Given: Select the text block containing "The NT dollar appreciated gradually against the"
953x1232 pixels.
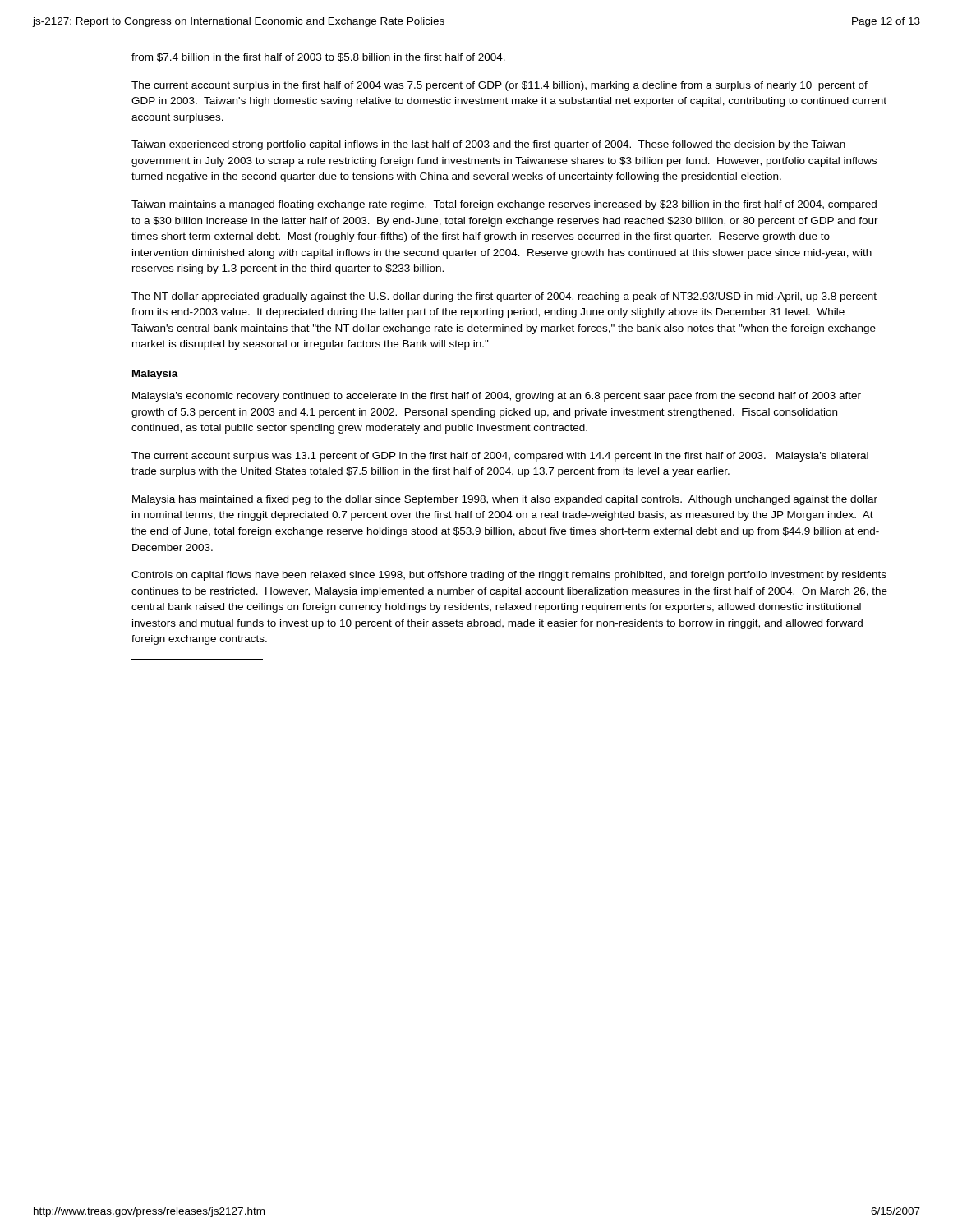Looking at the screenshot, I should pyautogui.click(x=504, y=320).
